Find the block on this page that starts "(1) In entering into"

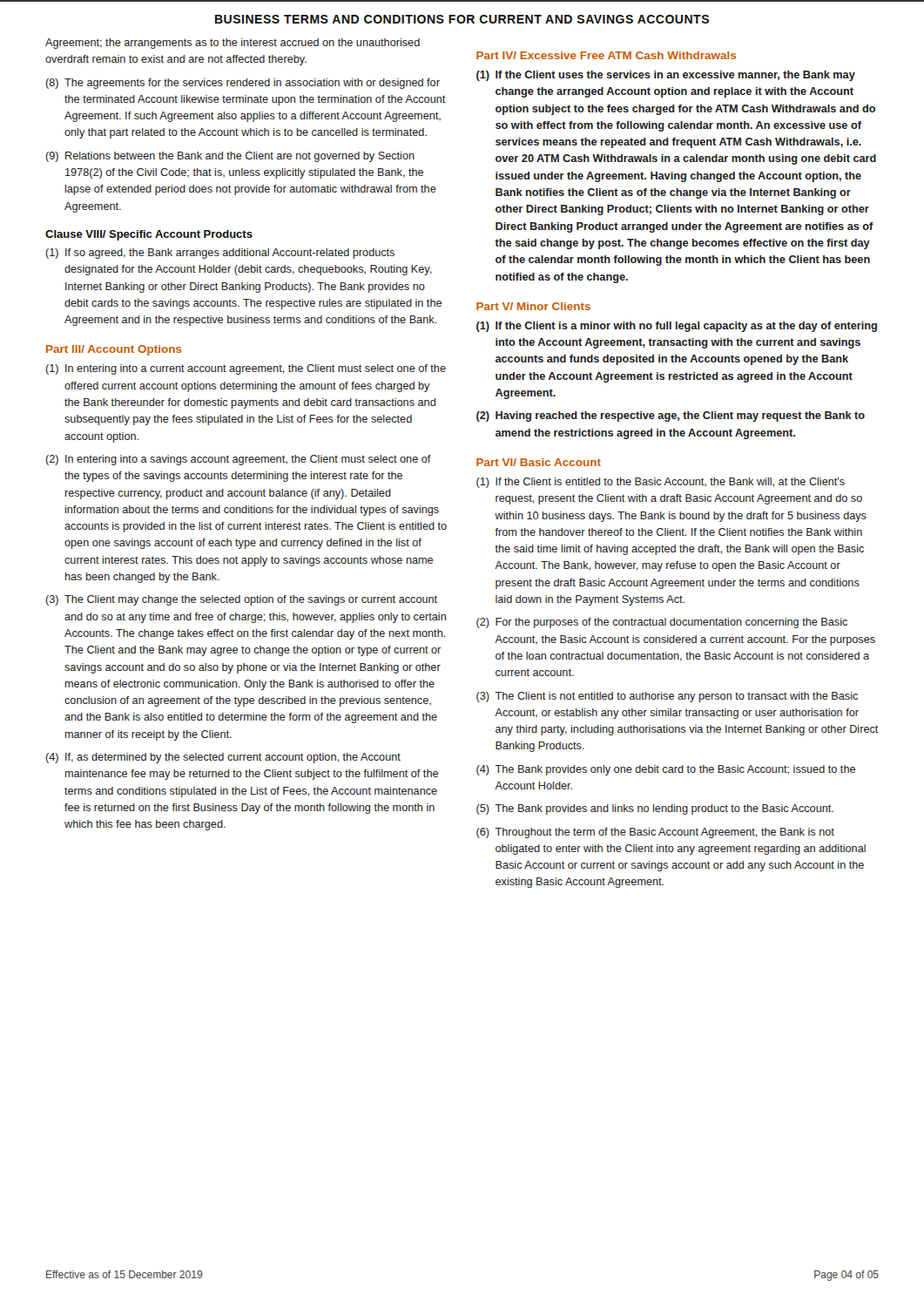[247, 403]
